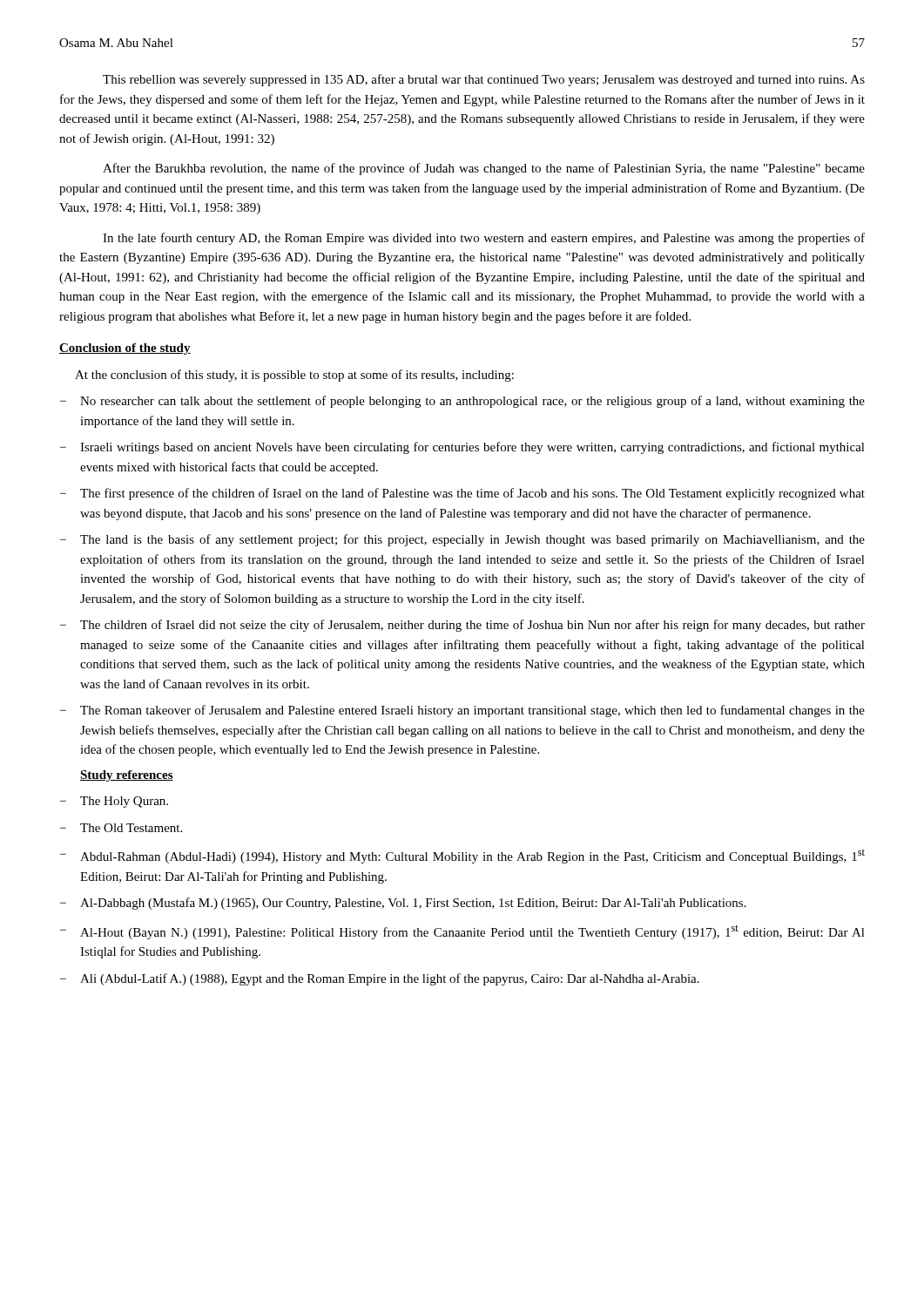Select the list item with the text "− No researcher can talk about the"
This screenshot has width=924, height=1307.
coord(462,411)
